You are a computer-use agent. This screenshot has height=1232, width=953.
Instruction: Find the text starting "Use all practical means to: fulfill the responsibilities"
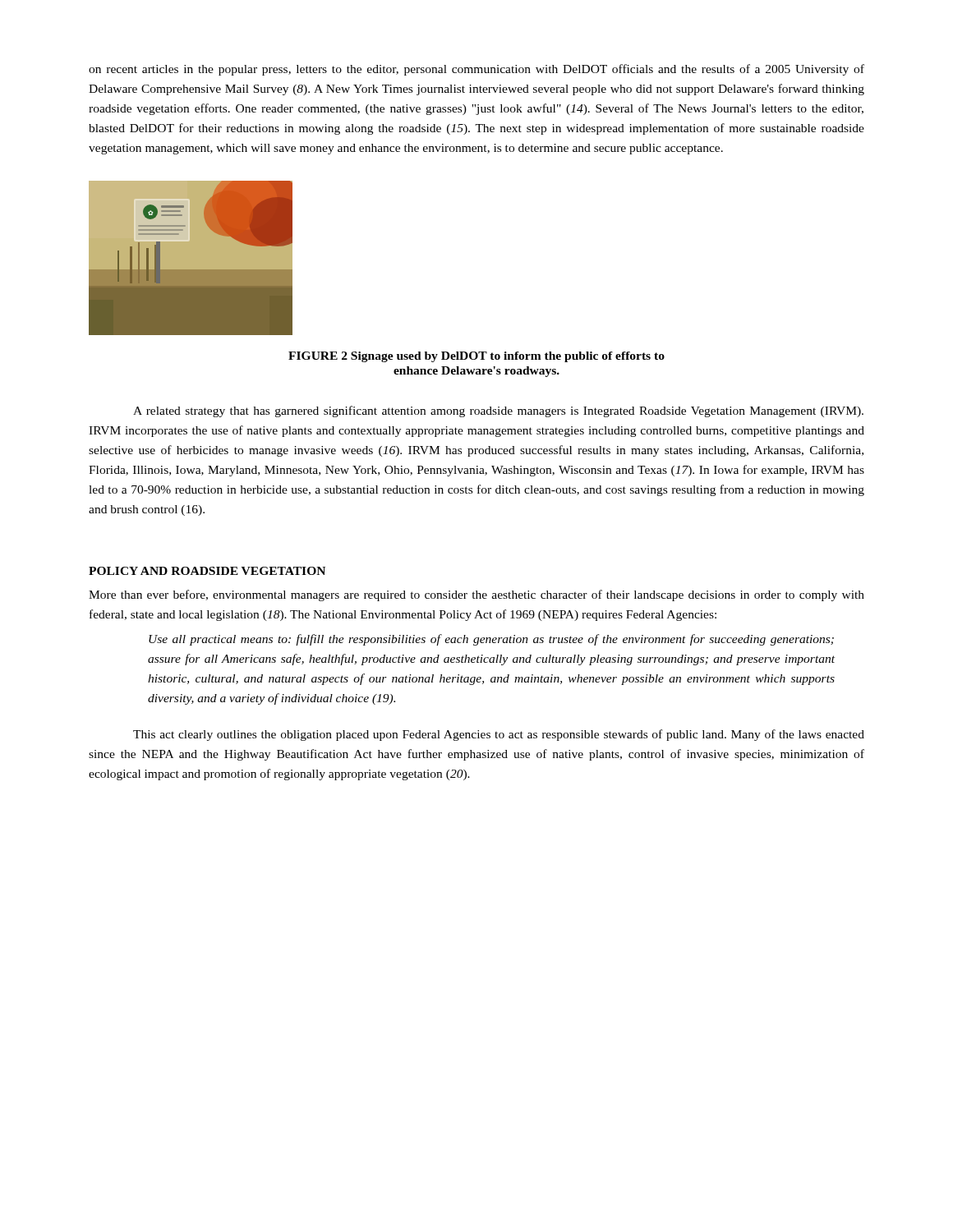pos(491,668)
